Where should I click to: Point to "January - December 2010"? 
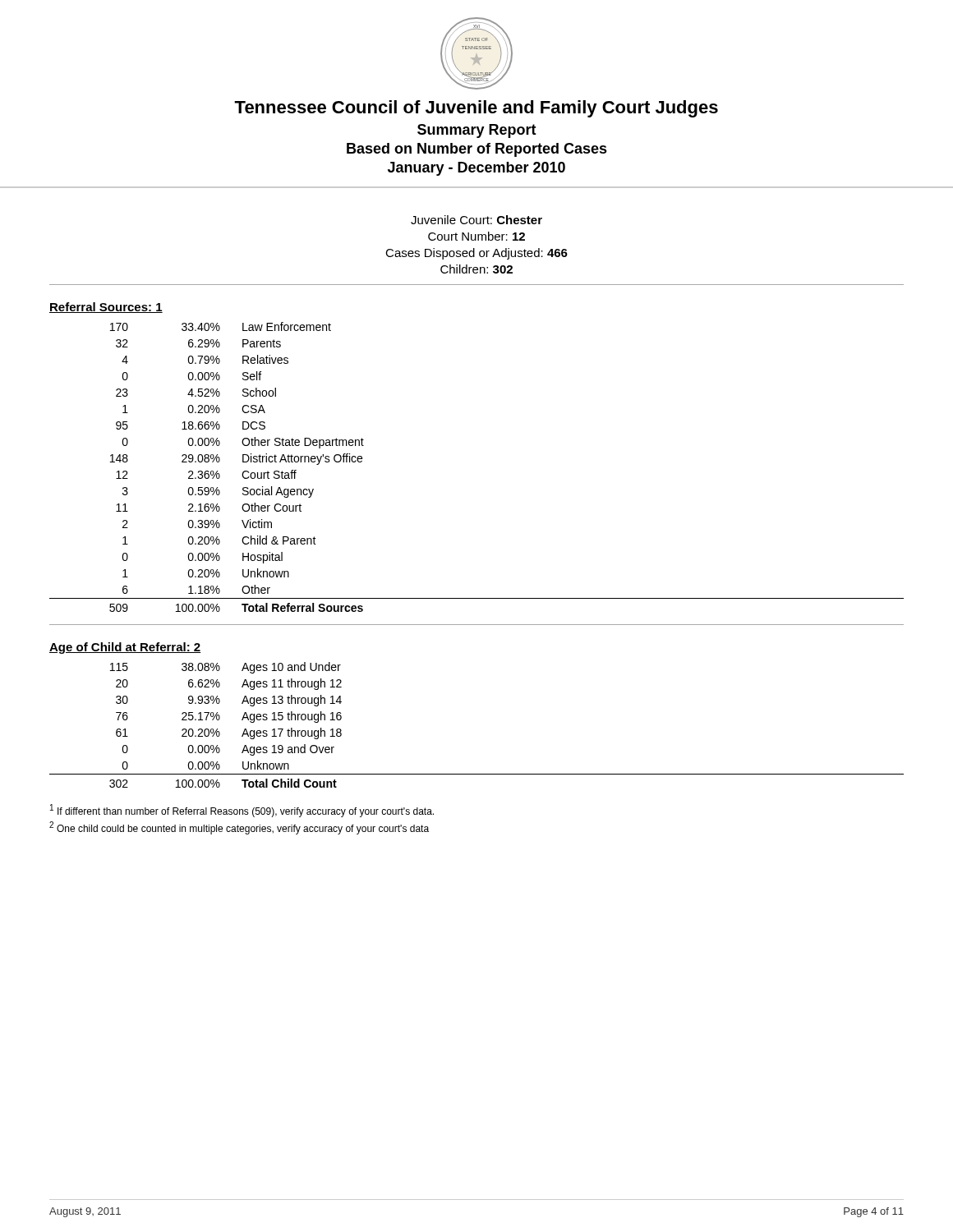[476, 168]
